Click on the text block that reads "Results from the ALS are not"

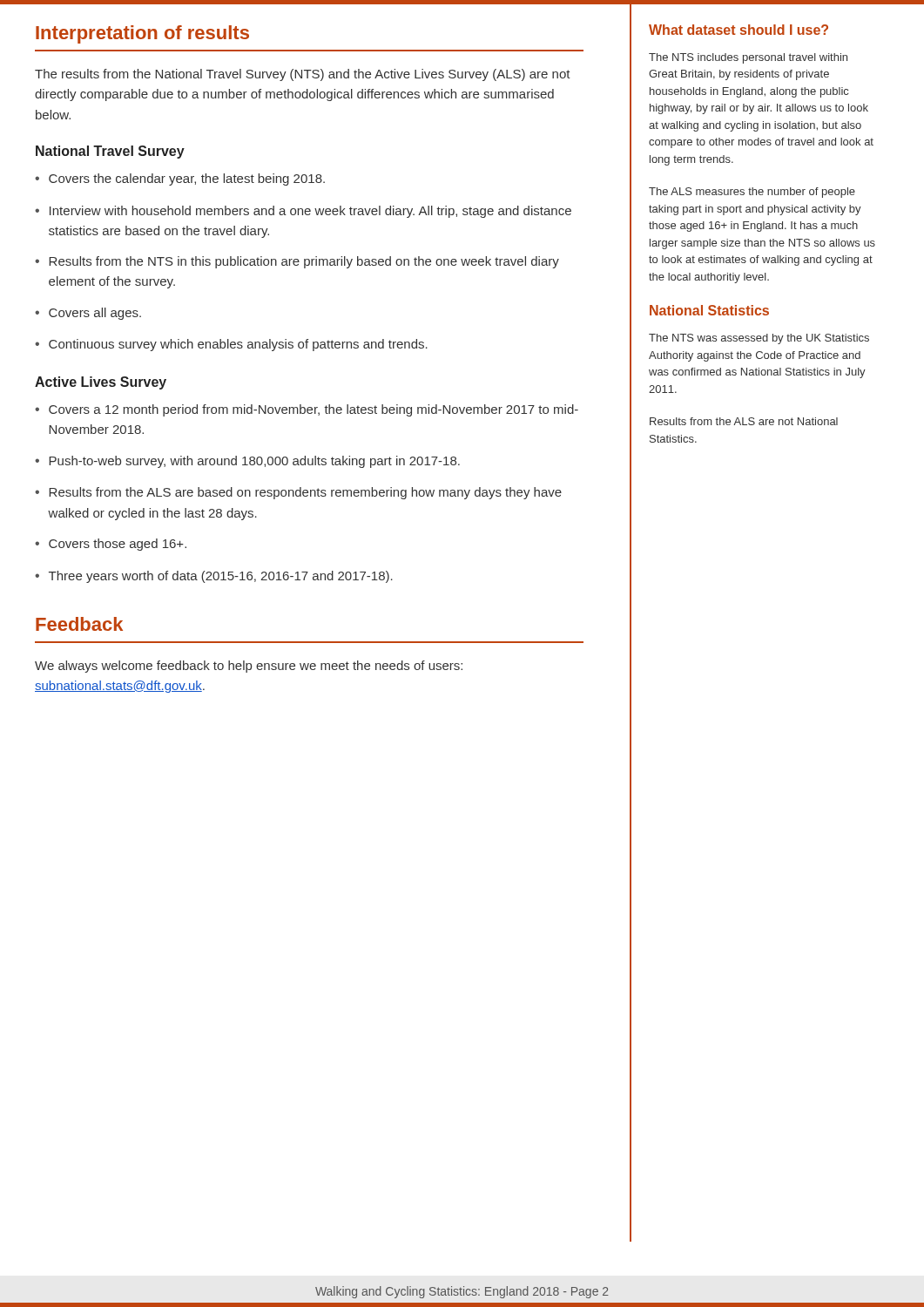[764, 430]
